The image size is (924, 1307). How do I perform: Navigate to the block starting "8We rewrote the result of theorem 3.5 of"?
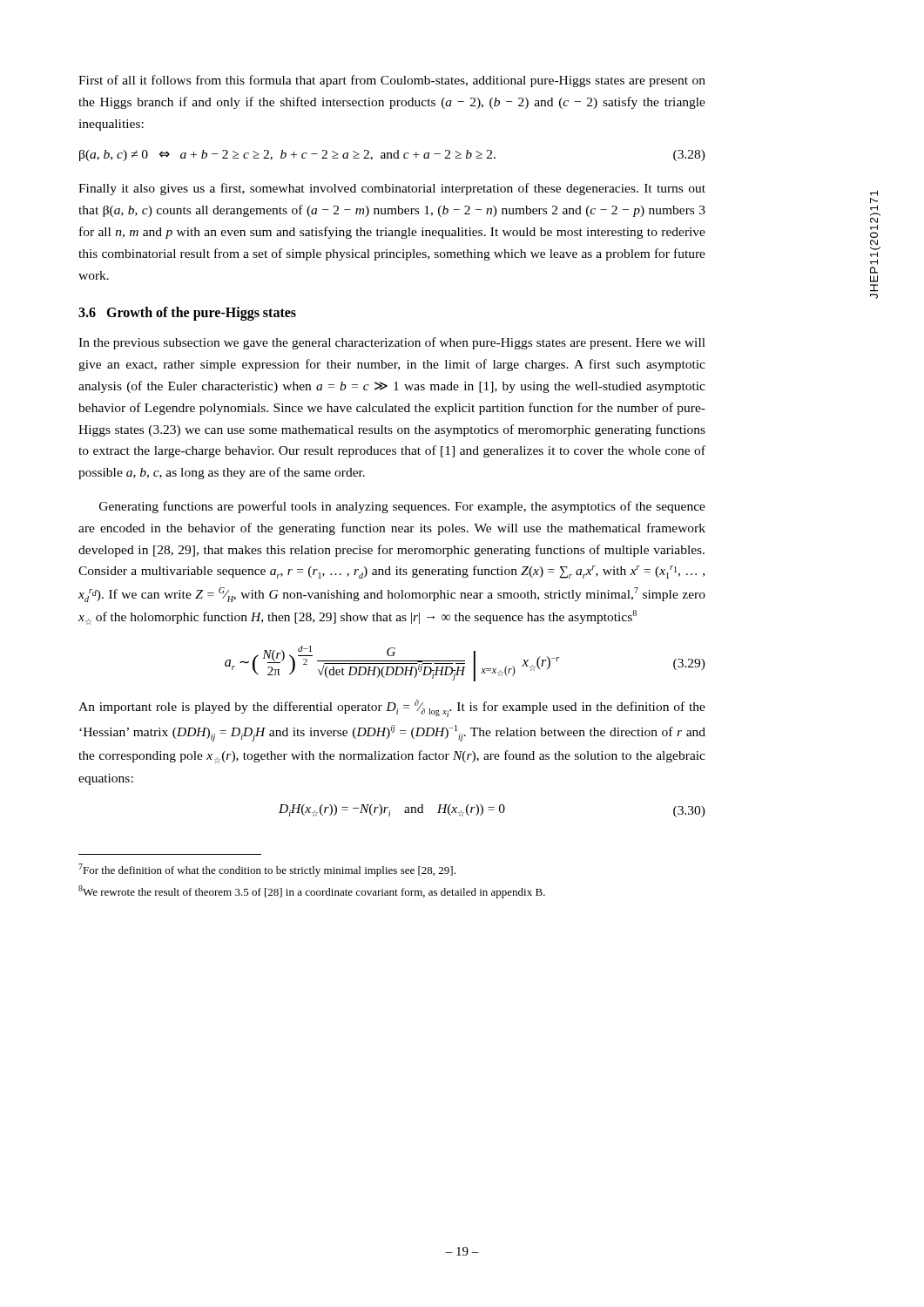pos(312,891)
